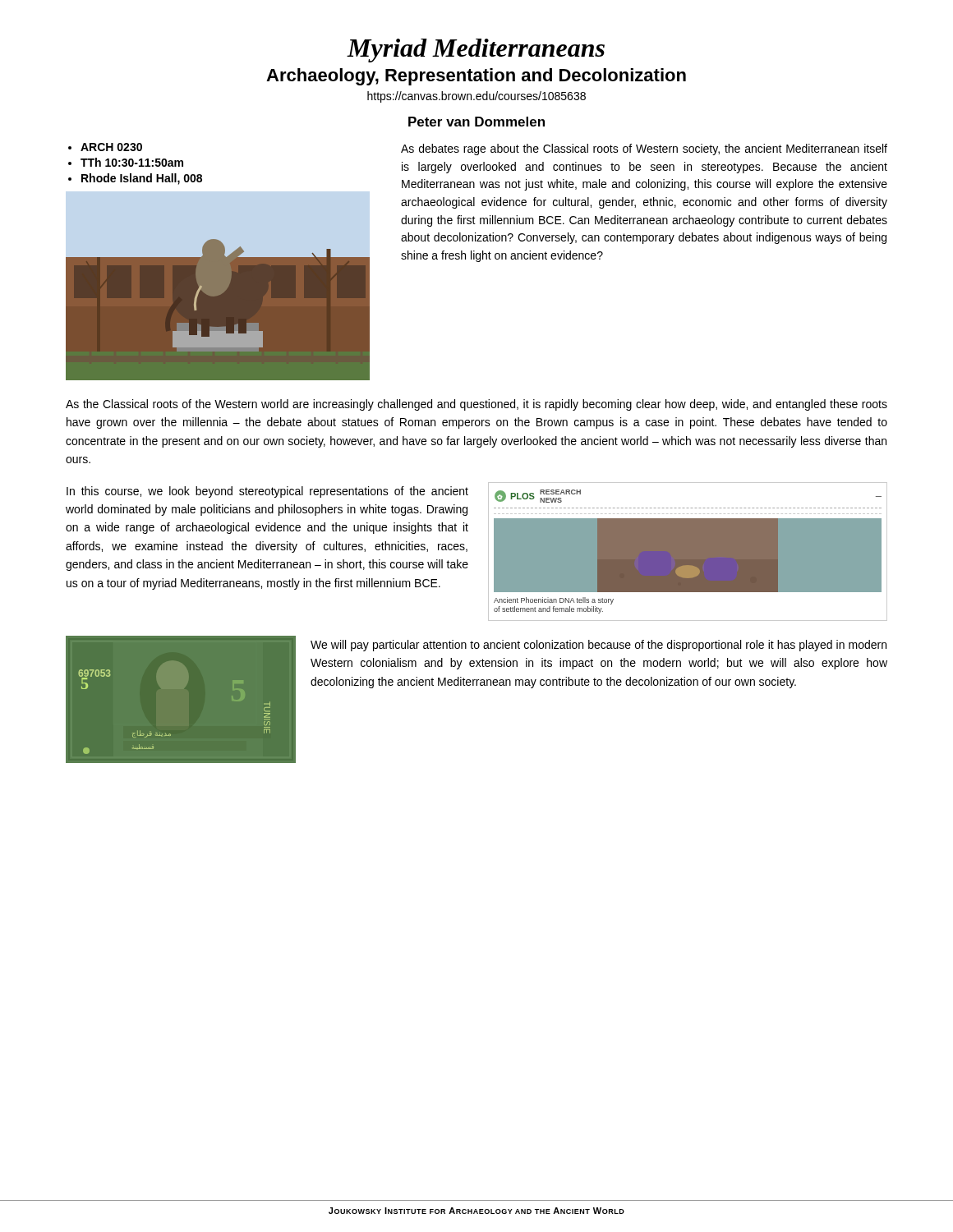Image resolution: width=953 pixels, height=1232 pixels.
Task: Point to the text starting "Rhode Island Hall, 008"
Action: (142, 178)
